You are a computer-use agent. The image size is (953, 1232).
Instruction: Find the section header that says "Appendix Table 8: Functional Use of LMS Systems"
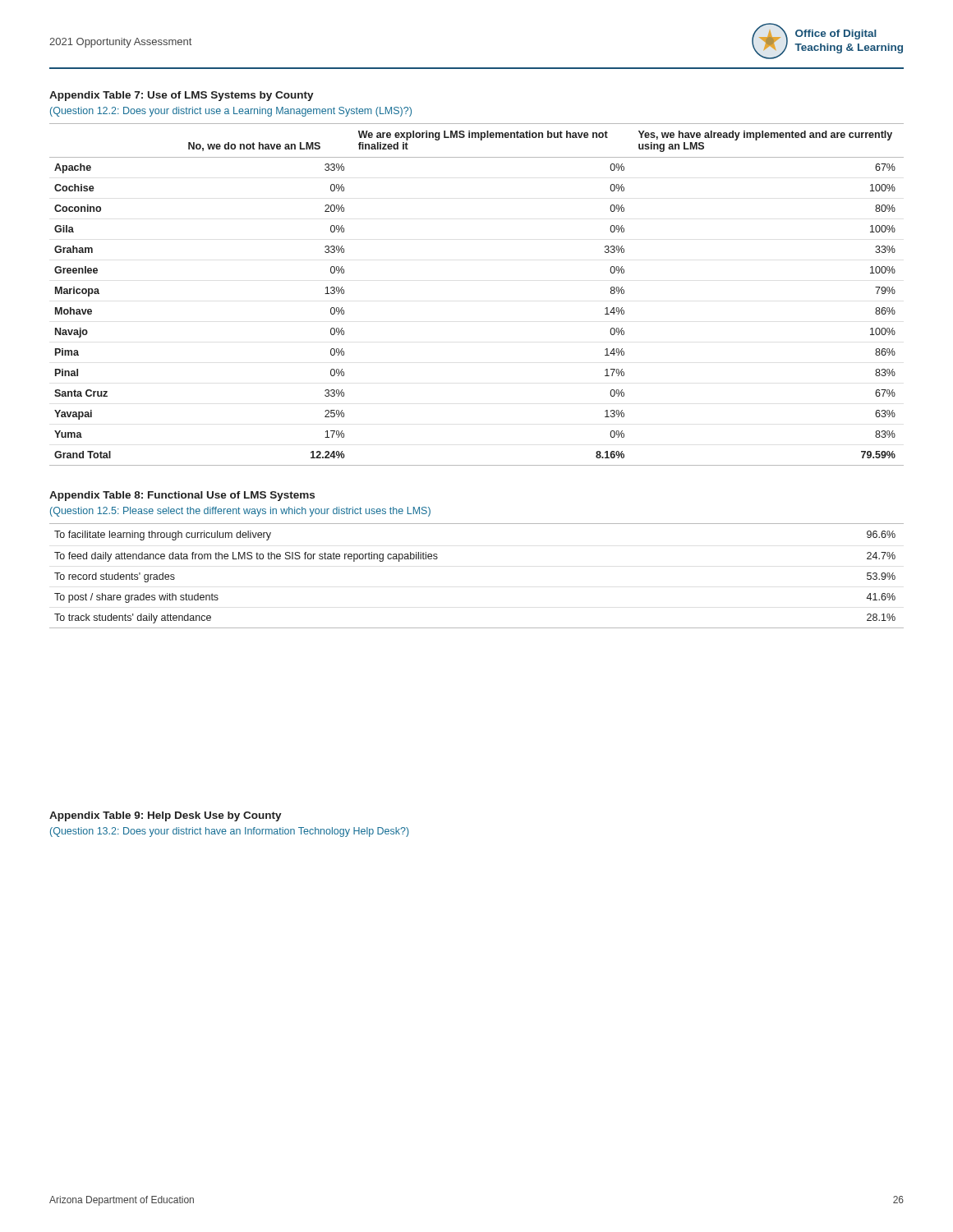[182, 495]
